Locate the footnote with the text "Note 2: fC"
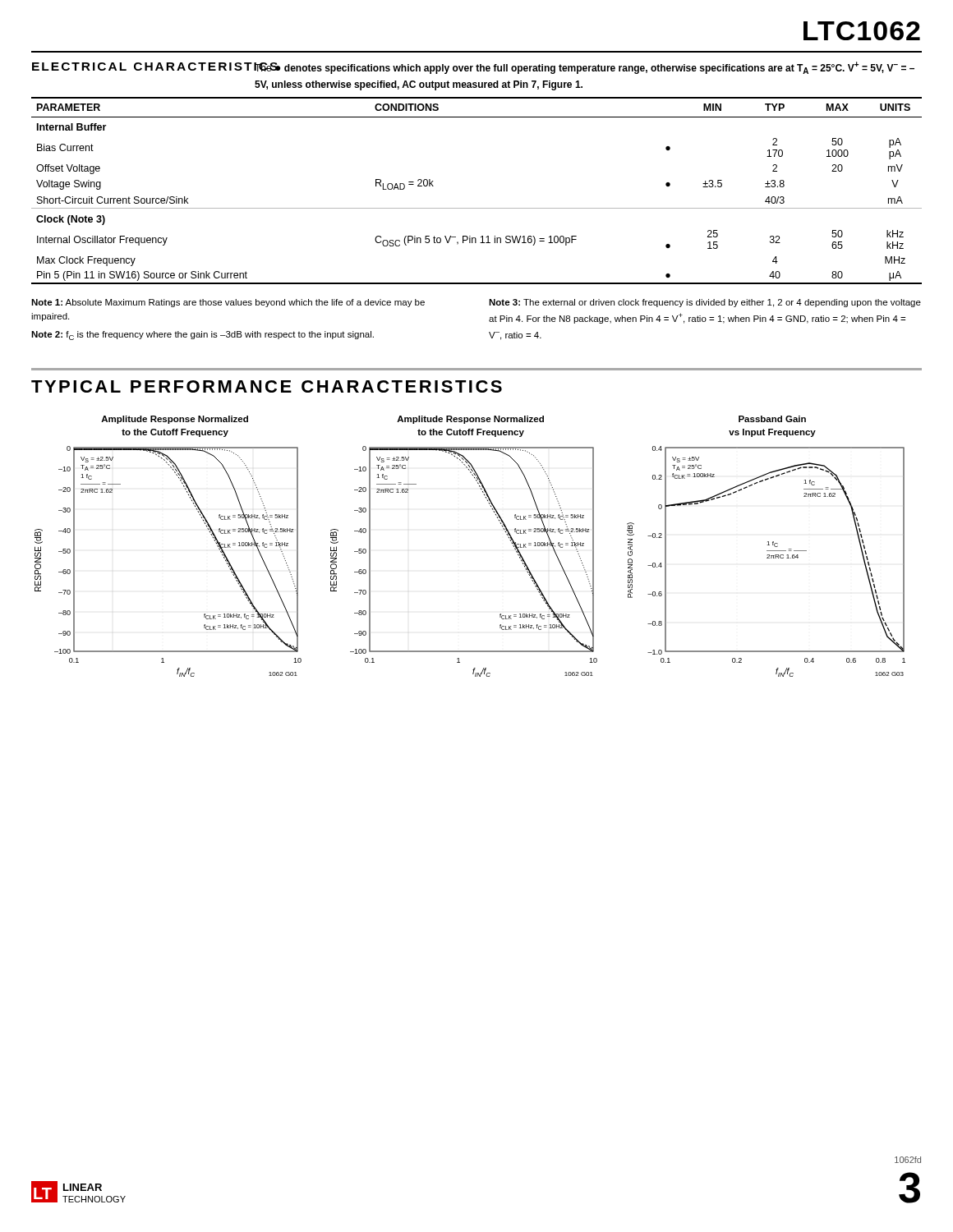The width and height of the screenshot is (953, 1232). (x=203, y=335)
